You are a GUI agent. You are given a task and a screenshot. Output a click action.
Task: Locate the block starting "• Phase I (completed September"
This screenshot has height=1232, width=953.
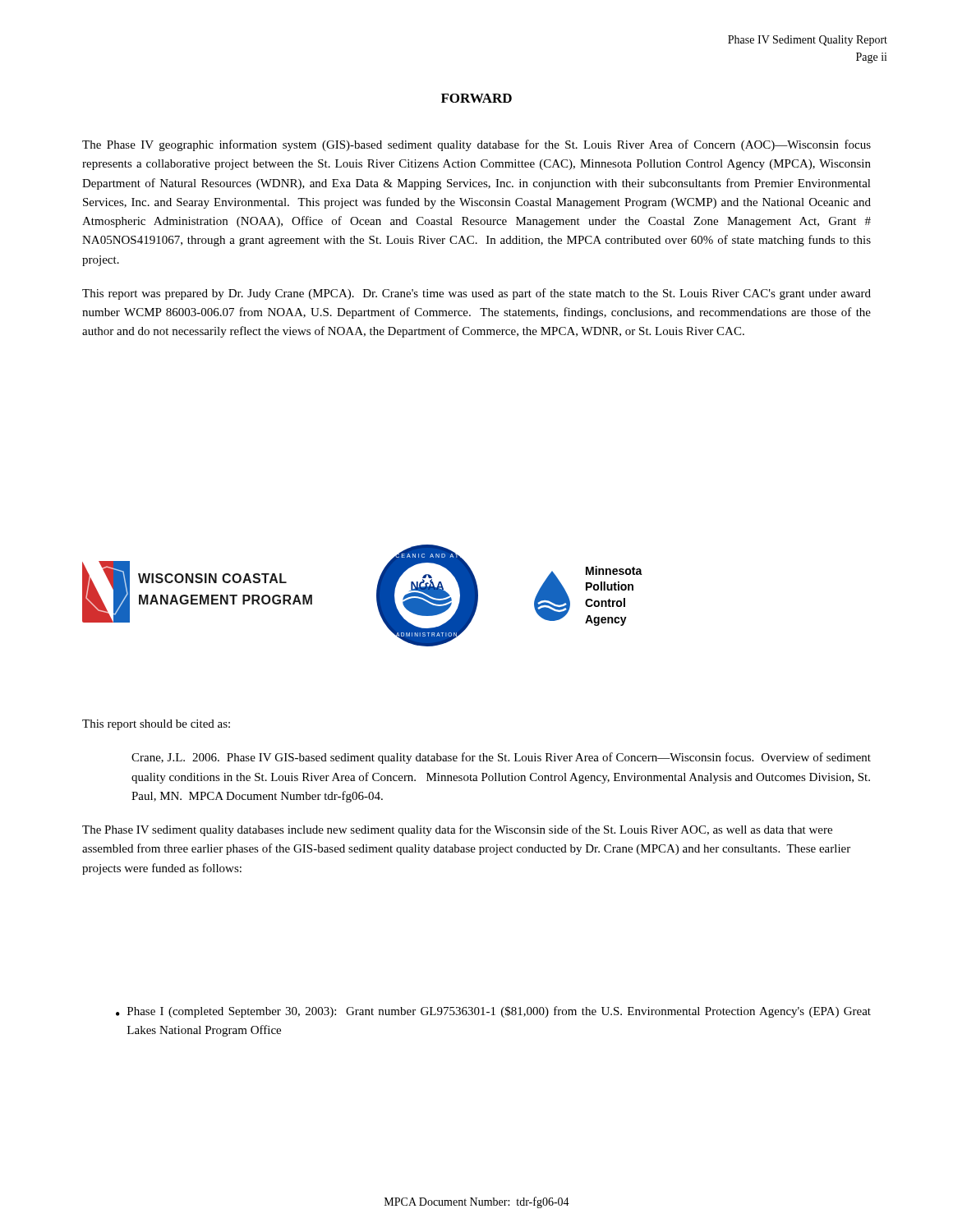point(493,1021)
